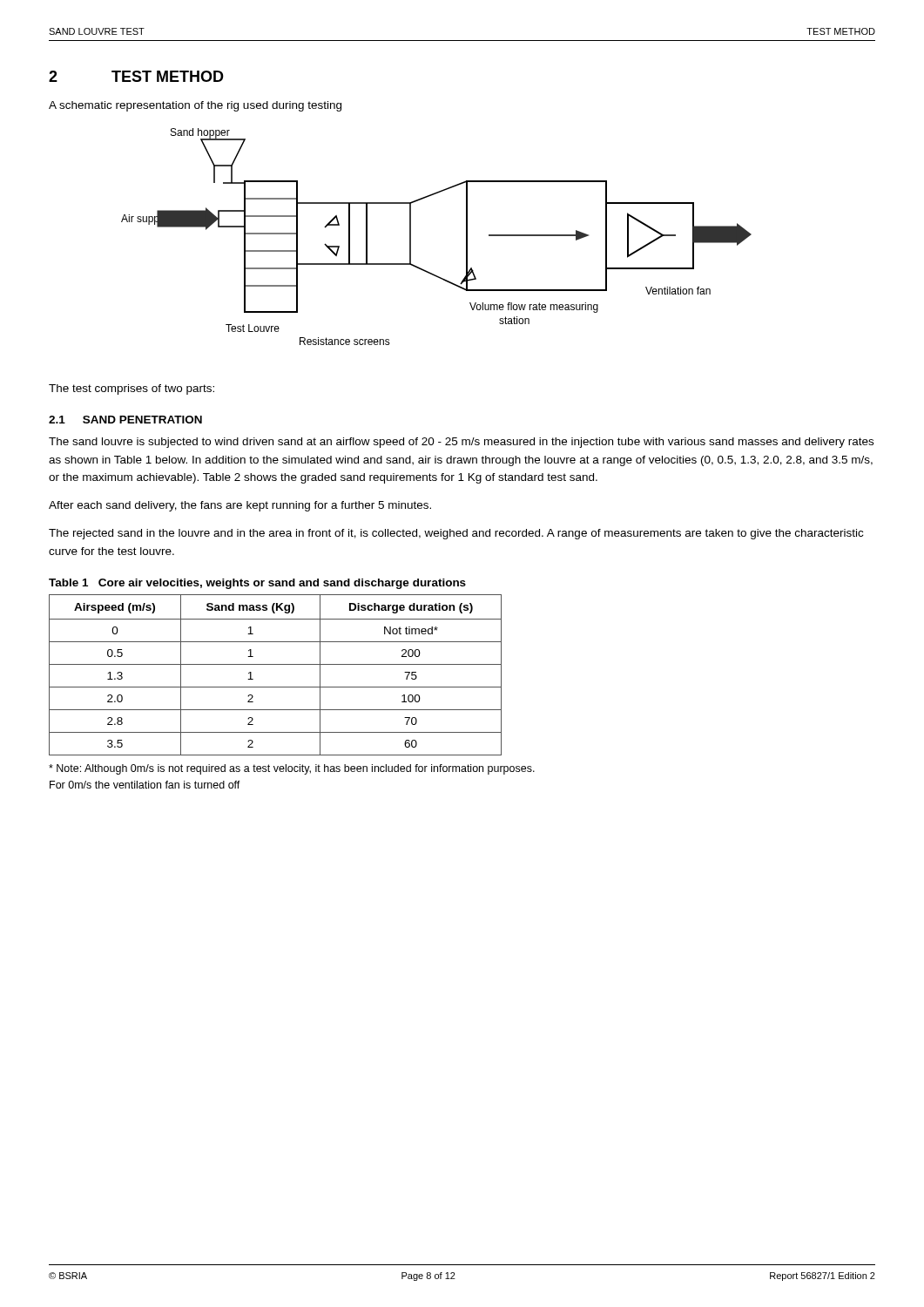924x1307 pixels.
Task: Click on the block starting "Table 1 Core air velocities, weights or"
Action: pyautogui.click(x=257, y=582)
